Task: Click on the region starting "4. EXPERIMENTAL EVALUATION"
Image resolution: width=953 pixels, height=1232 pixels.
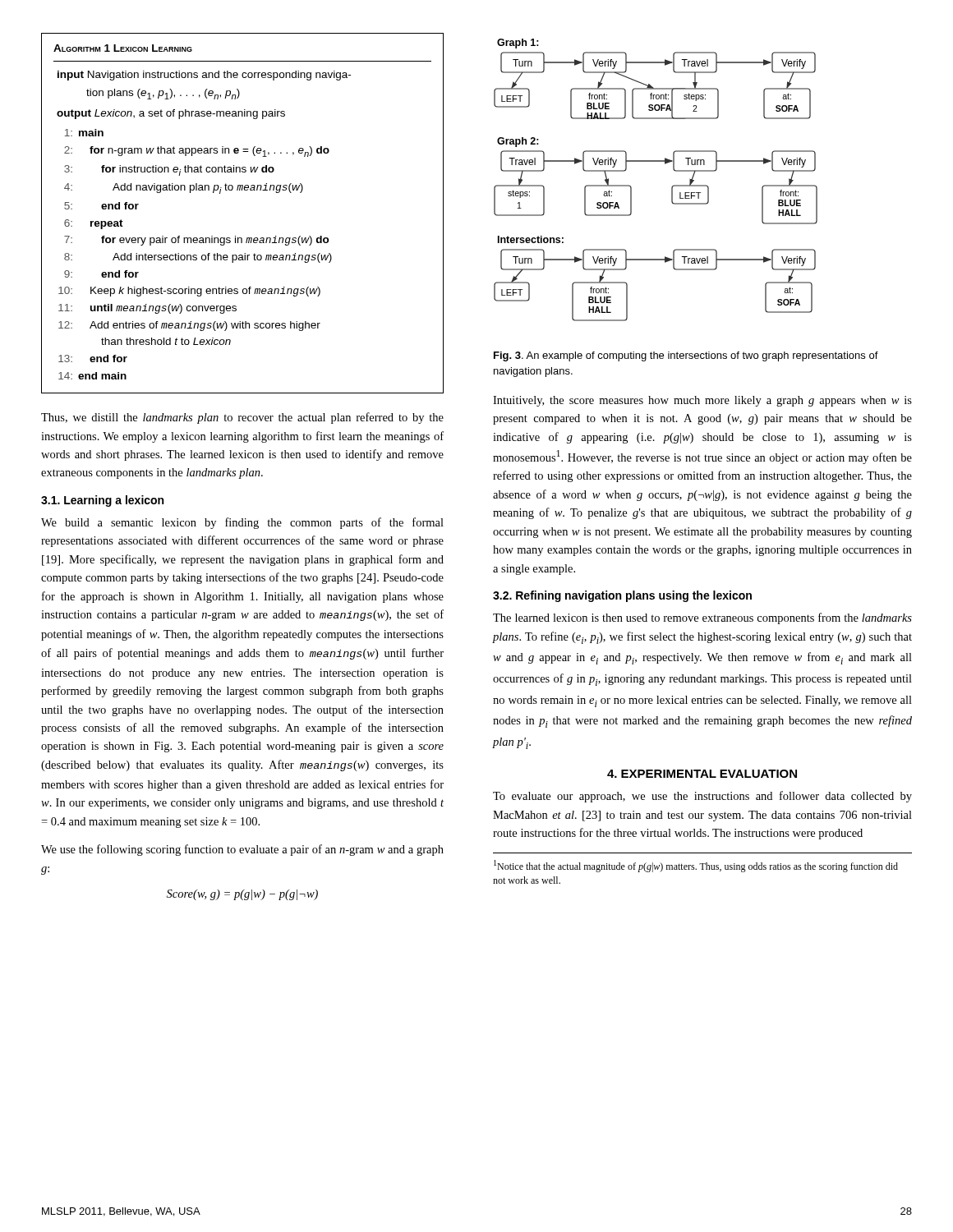Action: tap(702, 774)
